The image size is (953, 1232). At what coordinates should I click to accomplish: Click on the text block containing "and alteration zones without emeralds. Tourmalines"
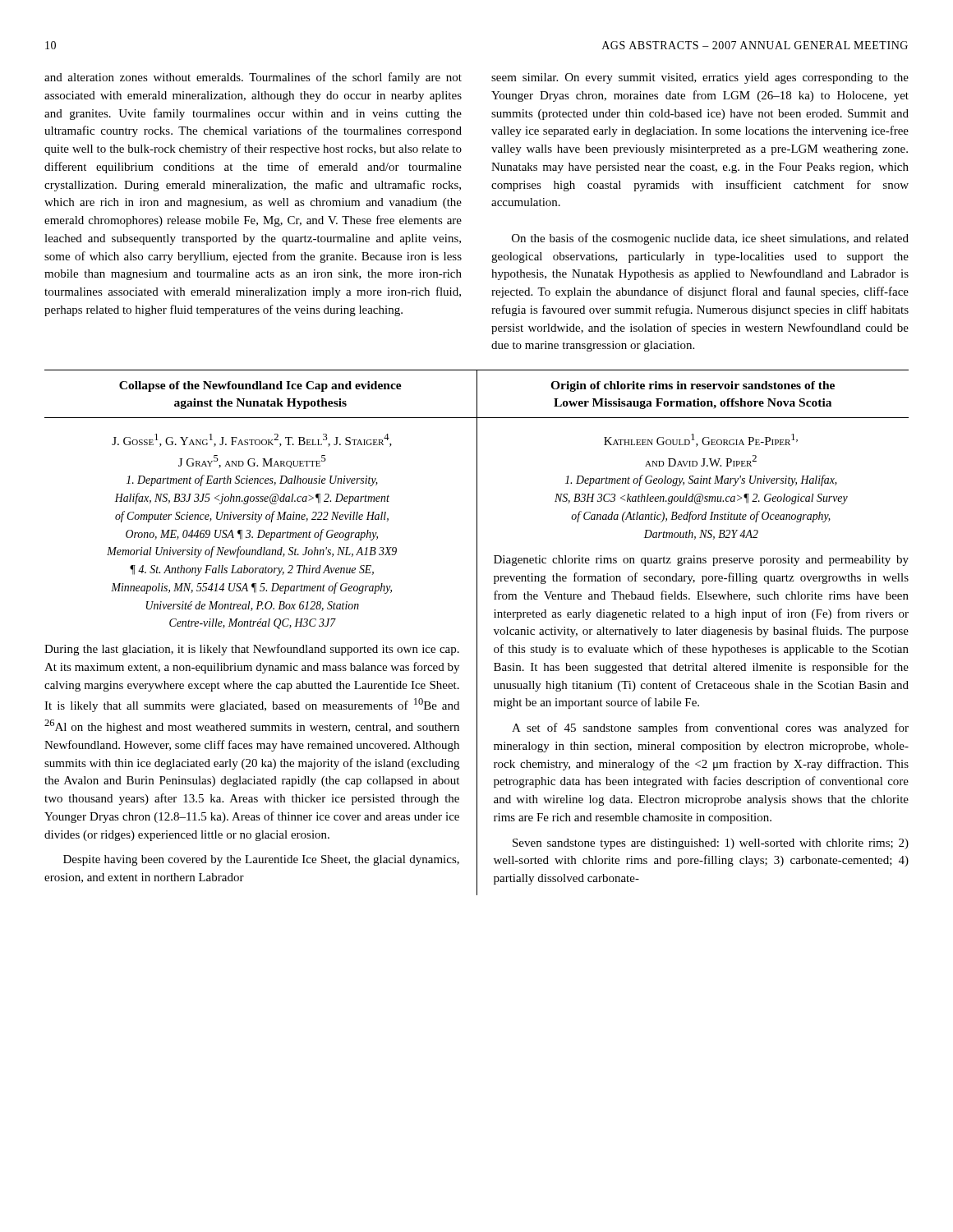click(x=253, y=193)
